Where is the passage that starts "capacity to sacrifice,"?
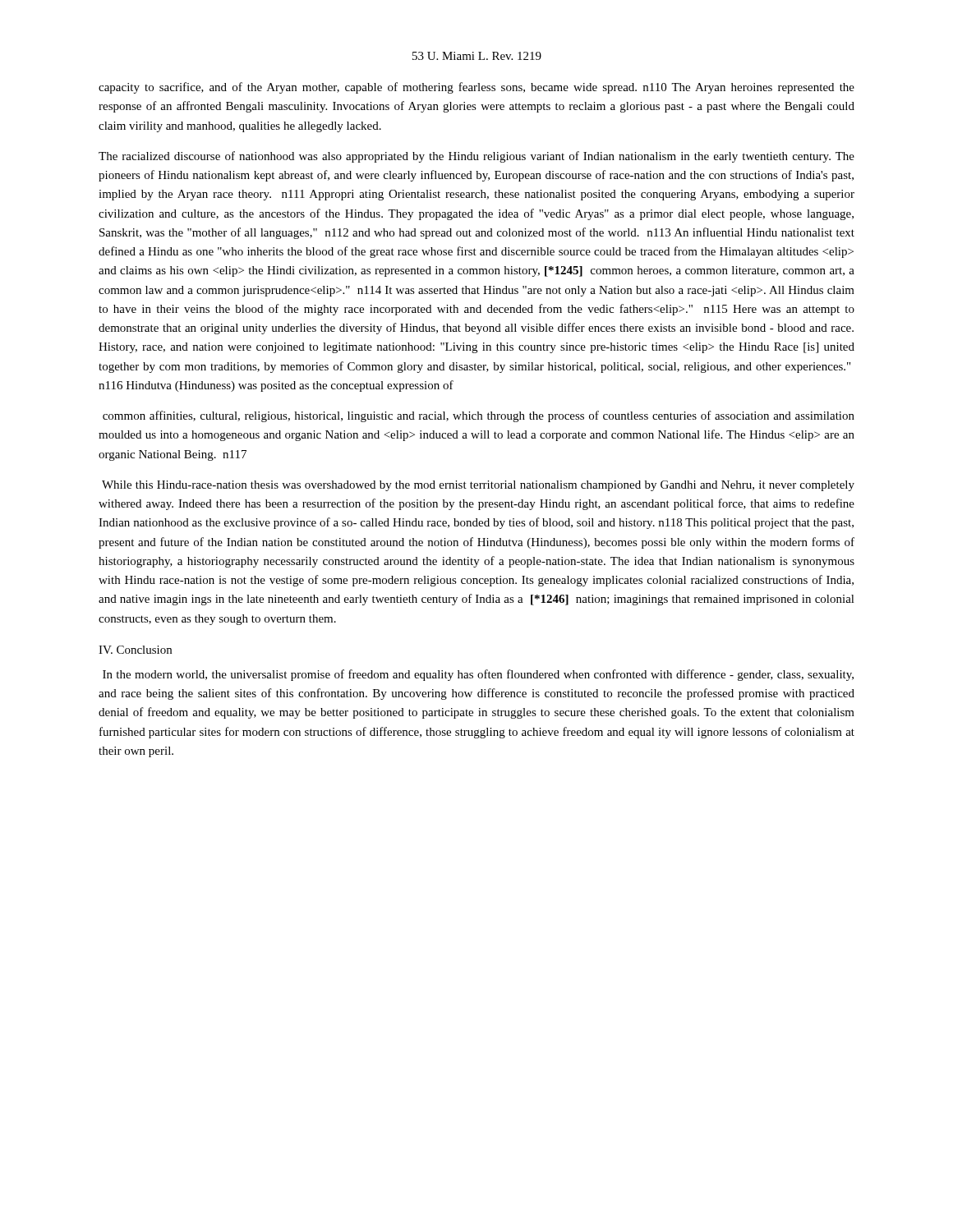The image size is (953, 1232). pos(476,106)
